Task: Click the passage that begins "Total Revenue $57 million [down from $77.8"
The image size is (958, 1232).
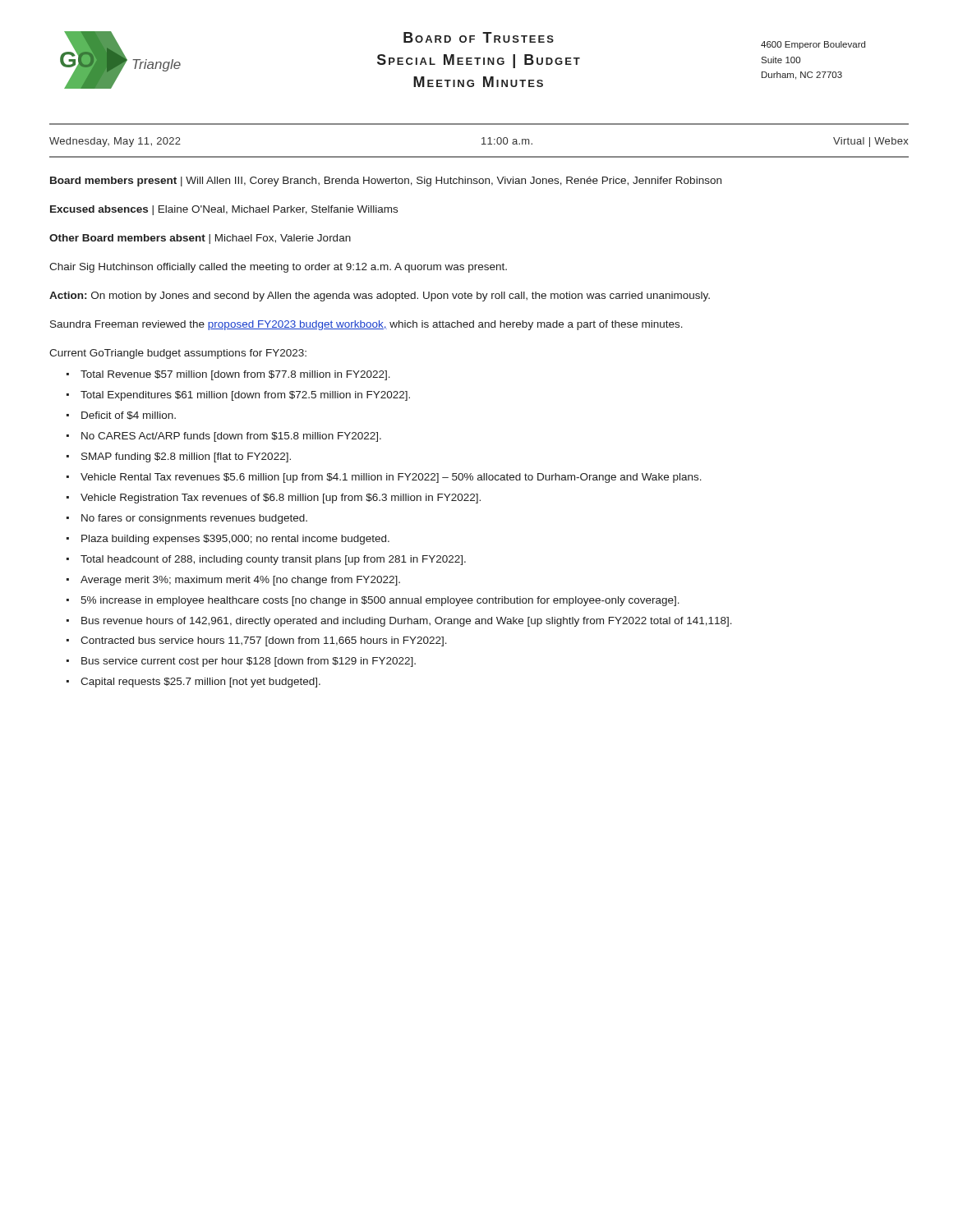Action: point(236,375)
